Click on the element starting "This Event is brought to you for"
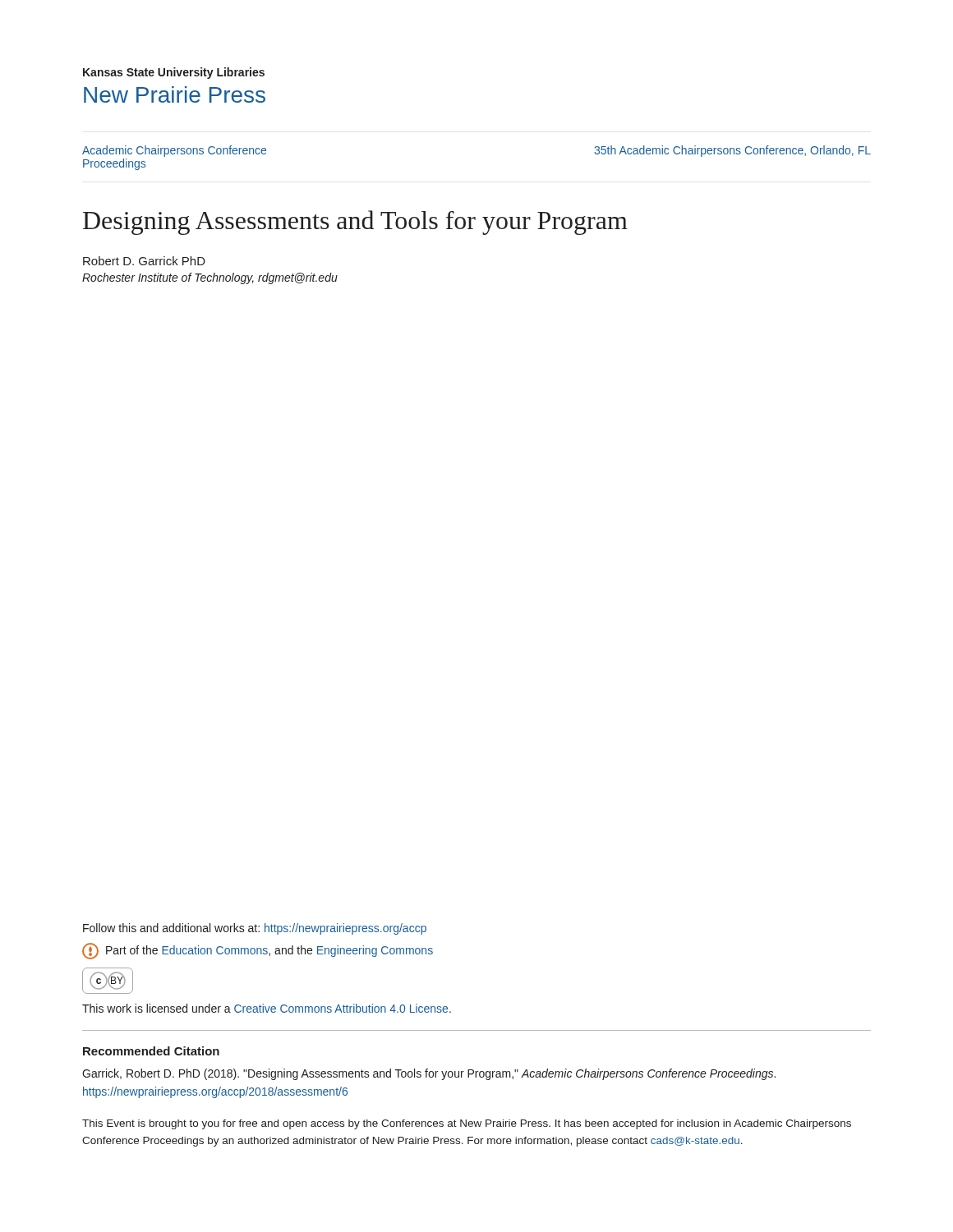953x1232 pixels. [467, 1132]
